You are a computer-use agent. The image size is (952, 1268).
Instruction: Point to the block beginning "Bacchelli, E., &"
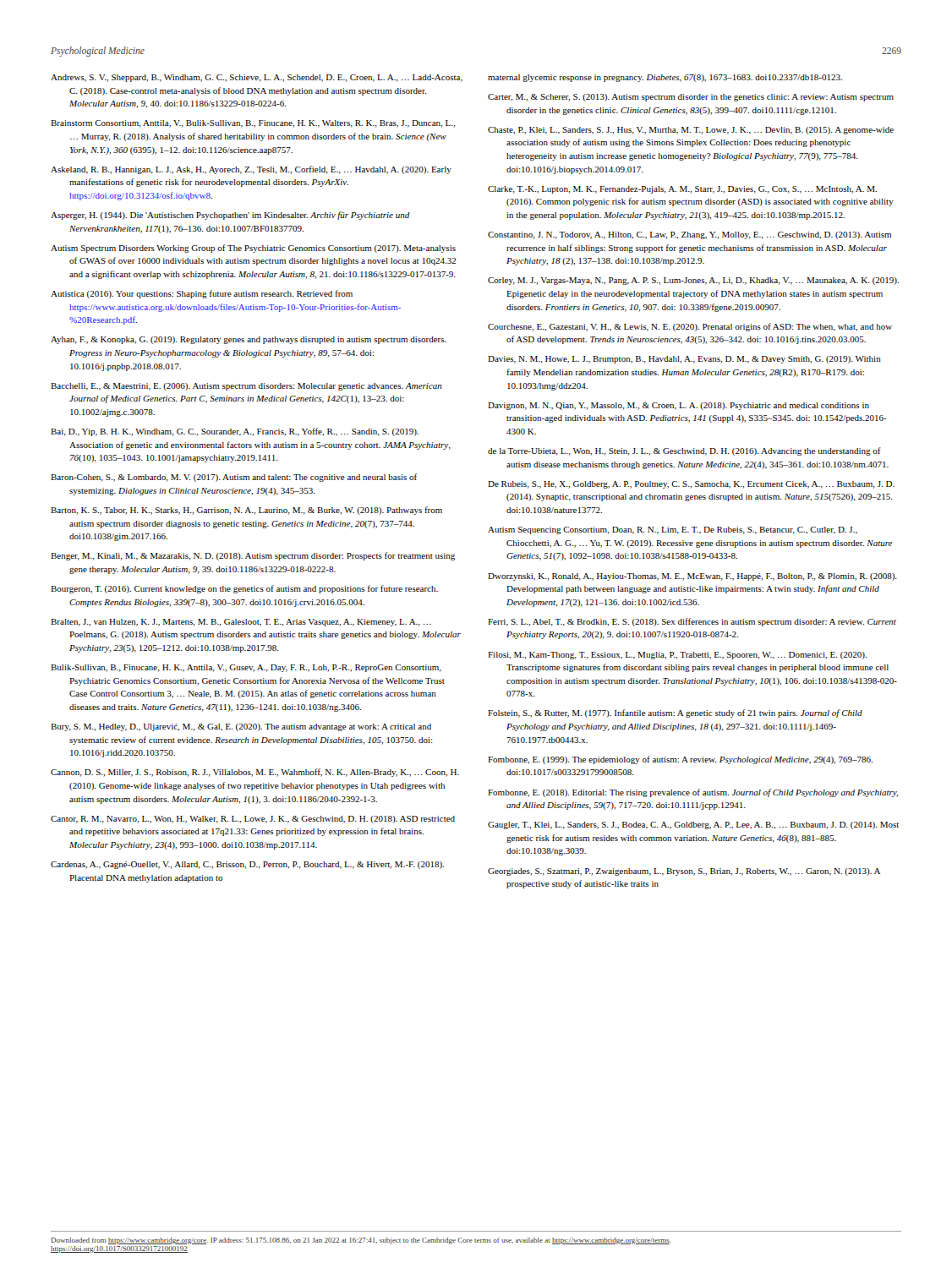pos(246,398)
